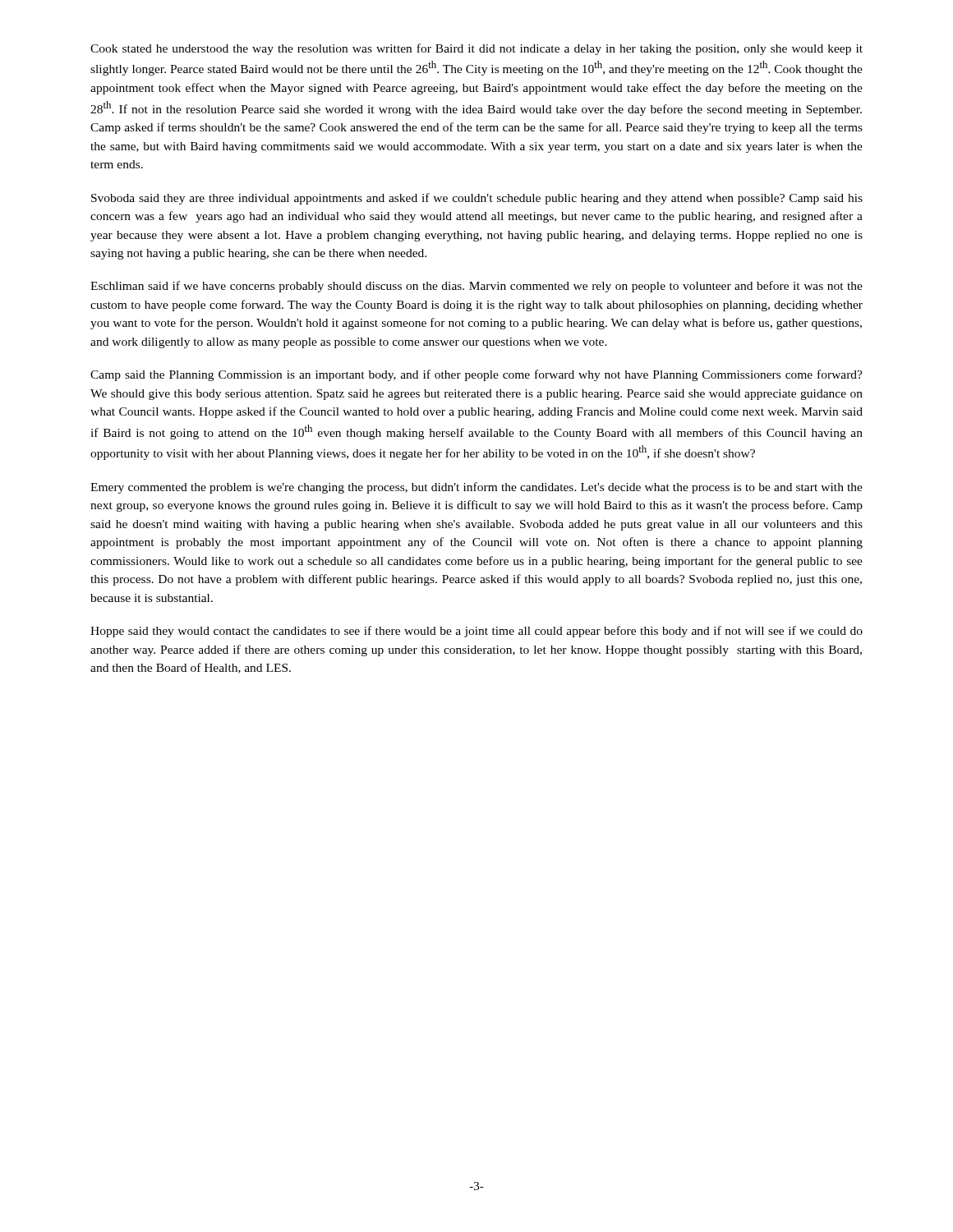Find the text block starting "Camp said the Planning Commission is"
This screenshot has width=953, height=1232.
click(x=476, y=414)
